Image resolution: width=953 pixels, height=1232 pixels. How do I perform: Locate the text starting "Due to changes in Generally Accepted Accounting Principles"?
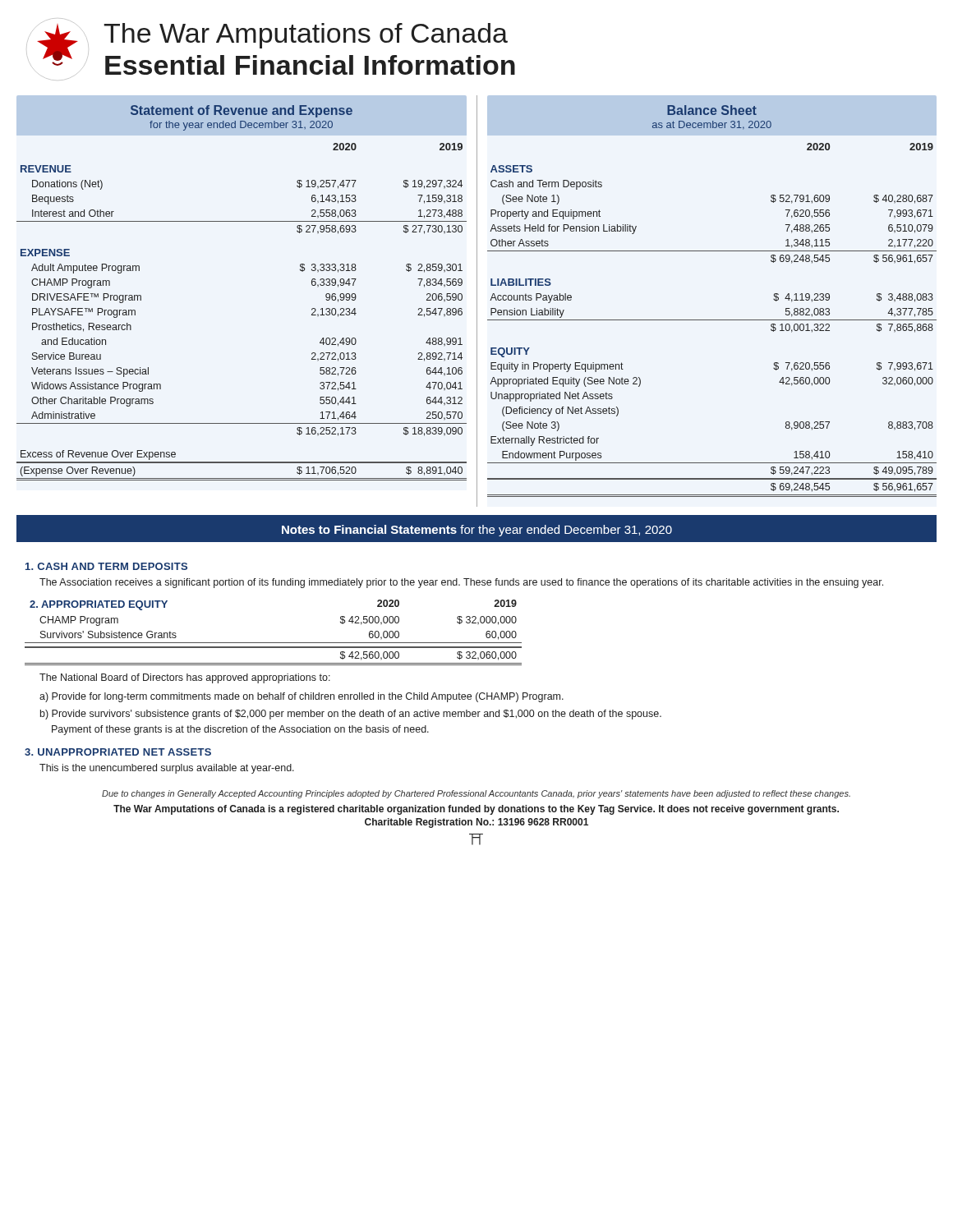pyautogui.click(x=476, y=793)
